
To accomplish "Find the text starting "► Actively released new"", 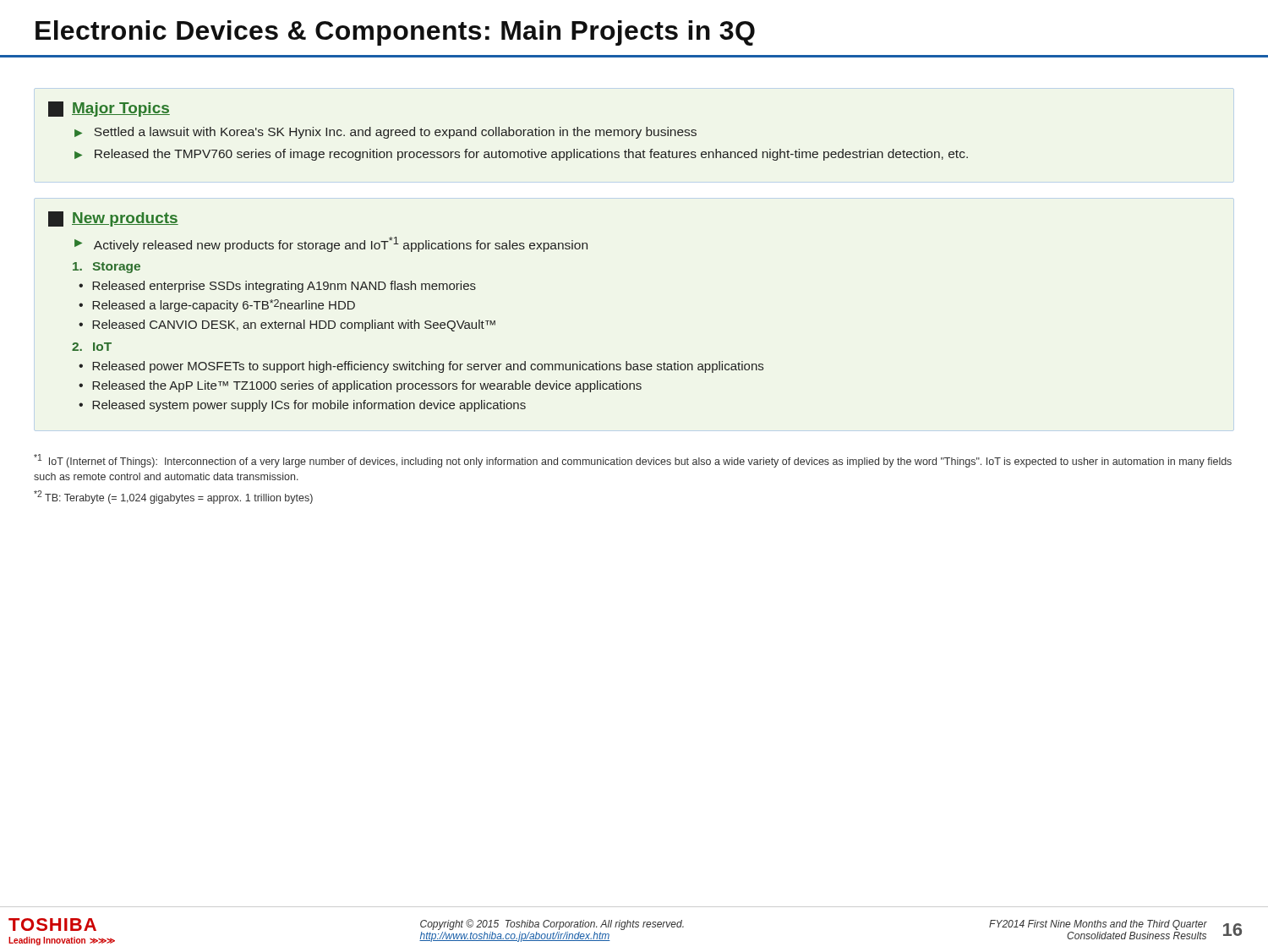I will point(330,244).
